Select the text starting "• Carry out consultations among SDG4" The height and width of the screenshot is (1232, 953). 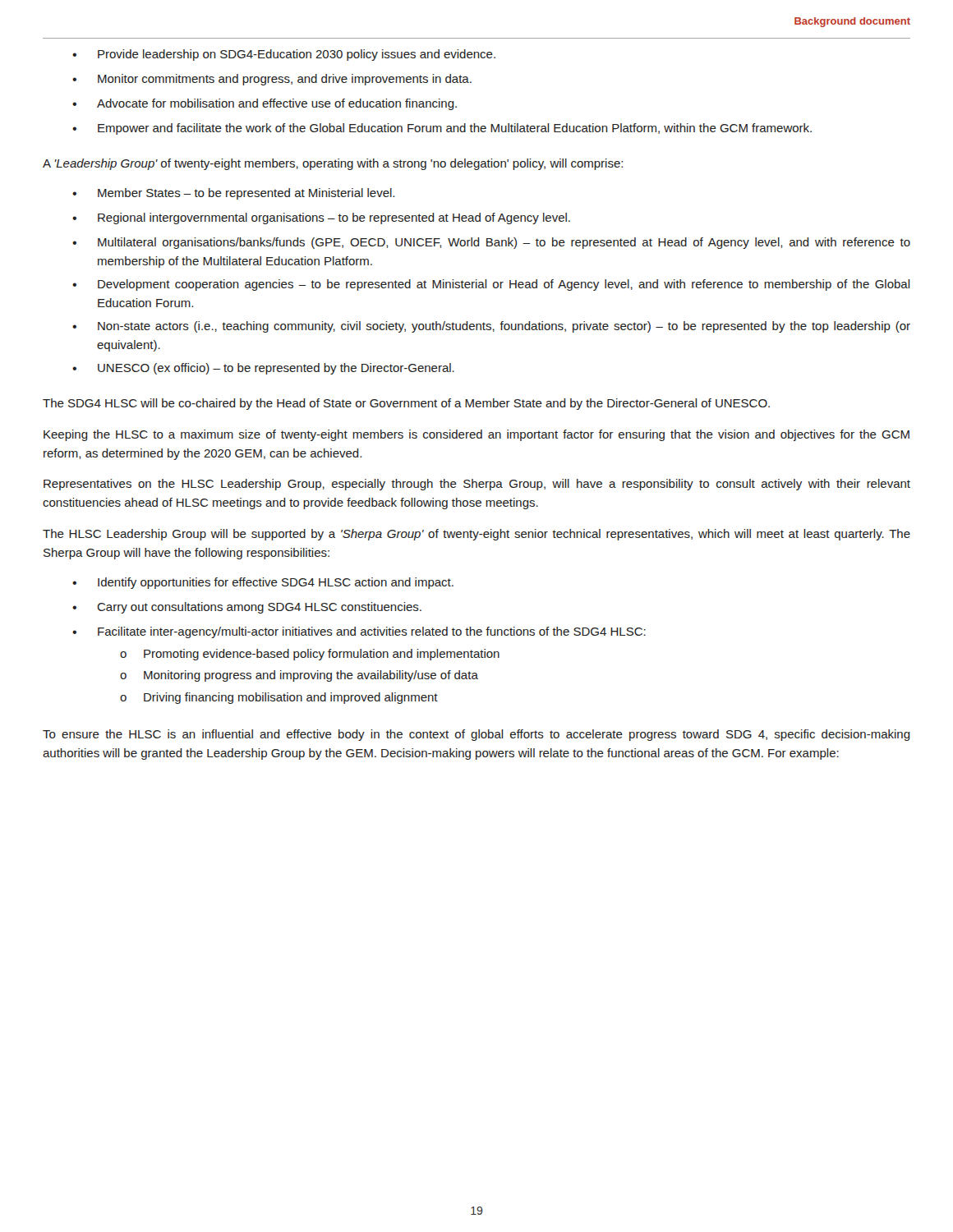pyautogui.click(x=247, y=608)
